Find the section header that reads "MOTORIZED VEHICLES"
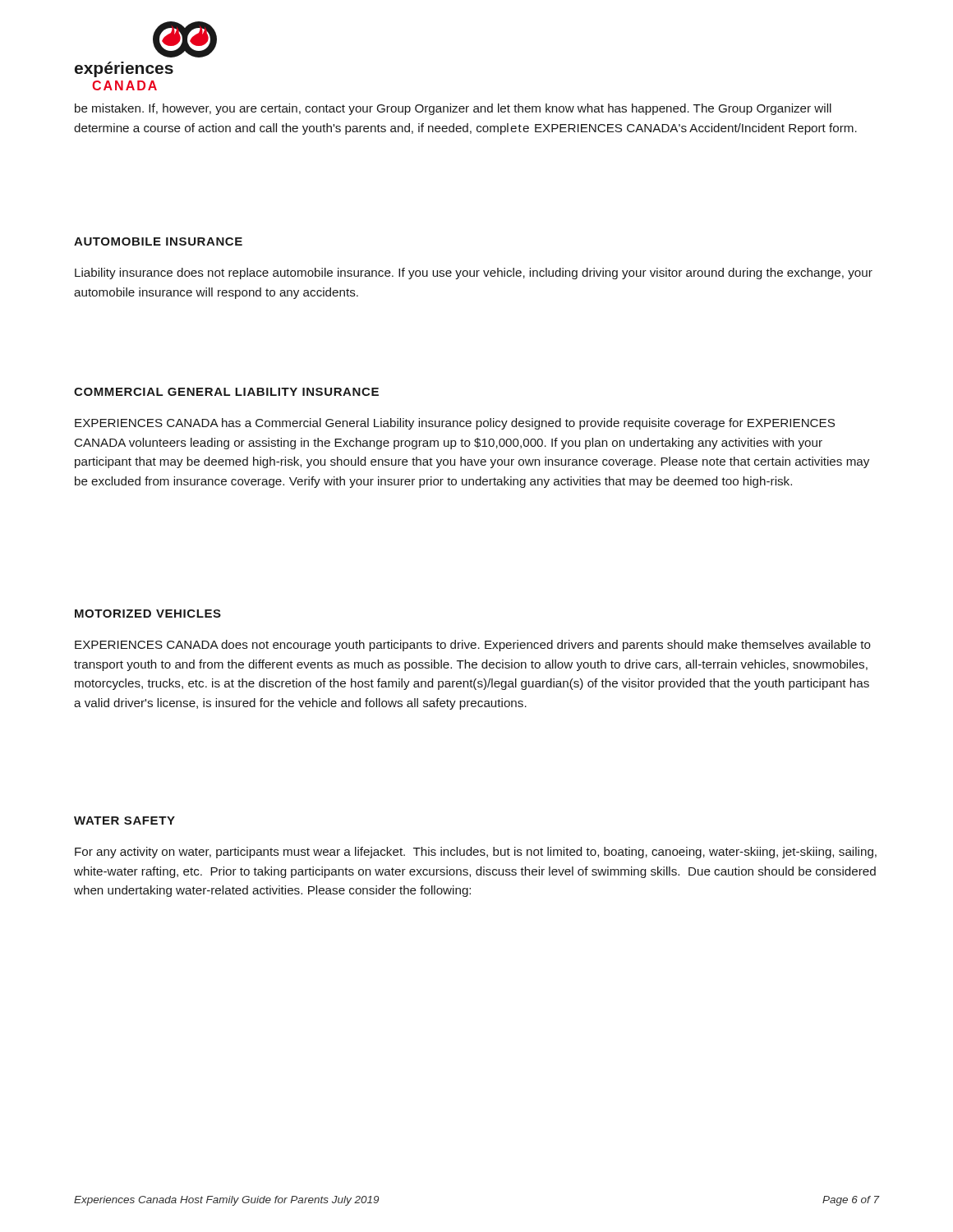The height and width of the screenshot is (1232, 953). point(148,613)
